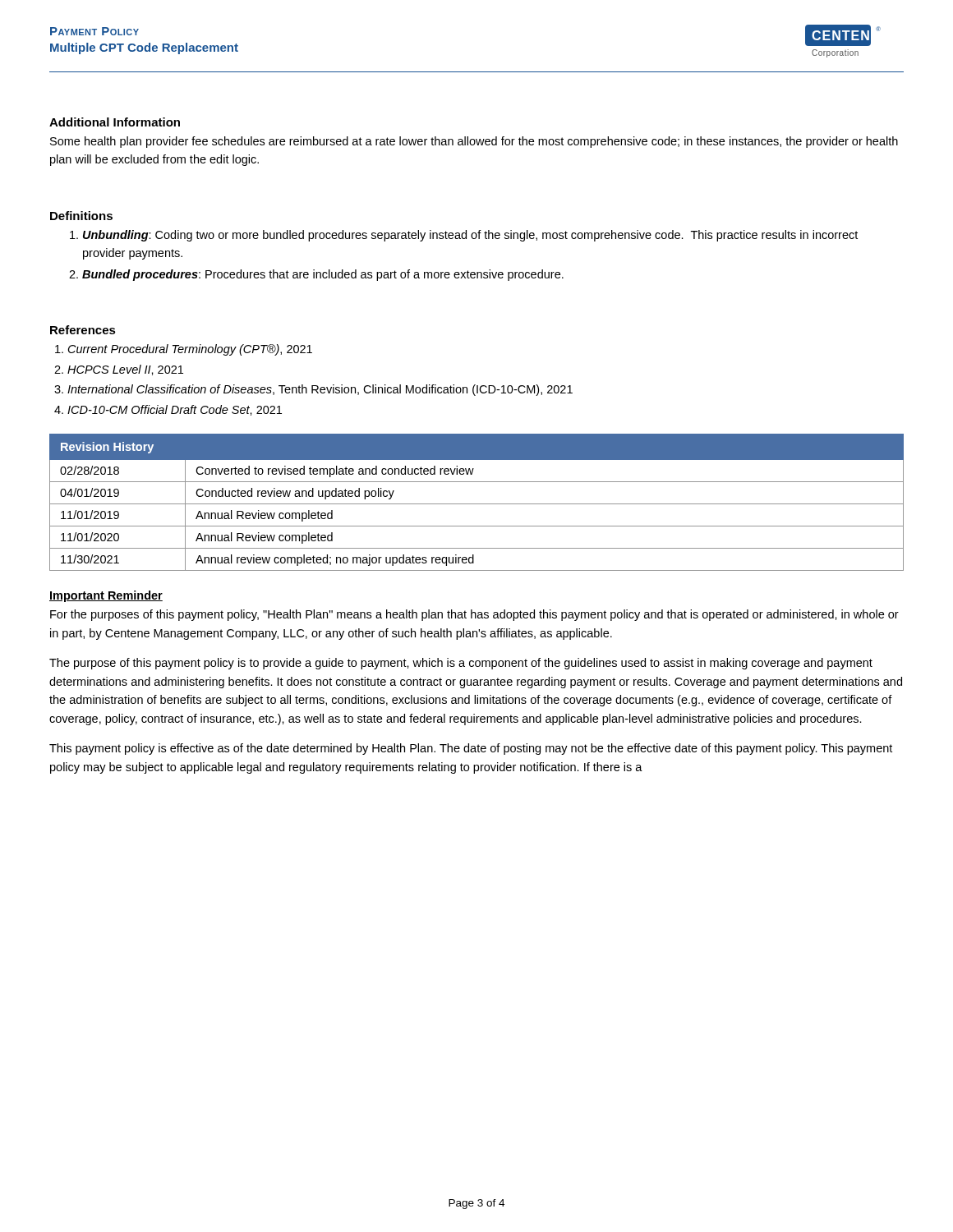This screenshot has width=953, height=1232.
Task: Point to the block starting "Additional Information"
Action: coord(115,122)
